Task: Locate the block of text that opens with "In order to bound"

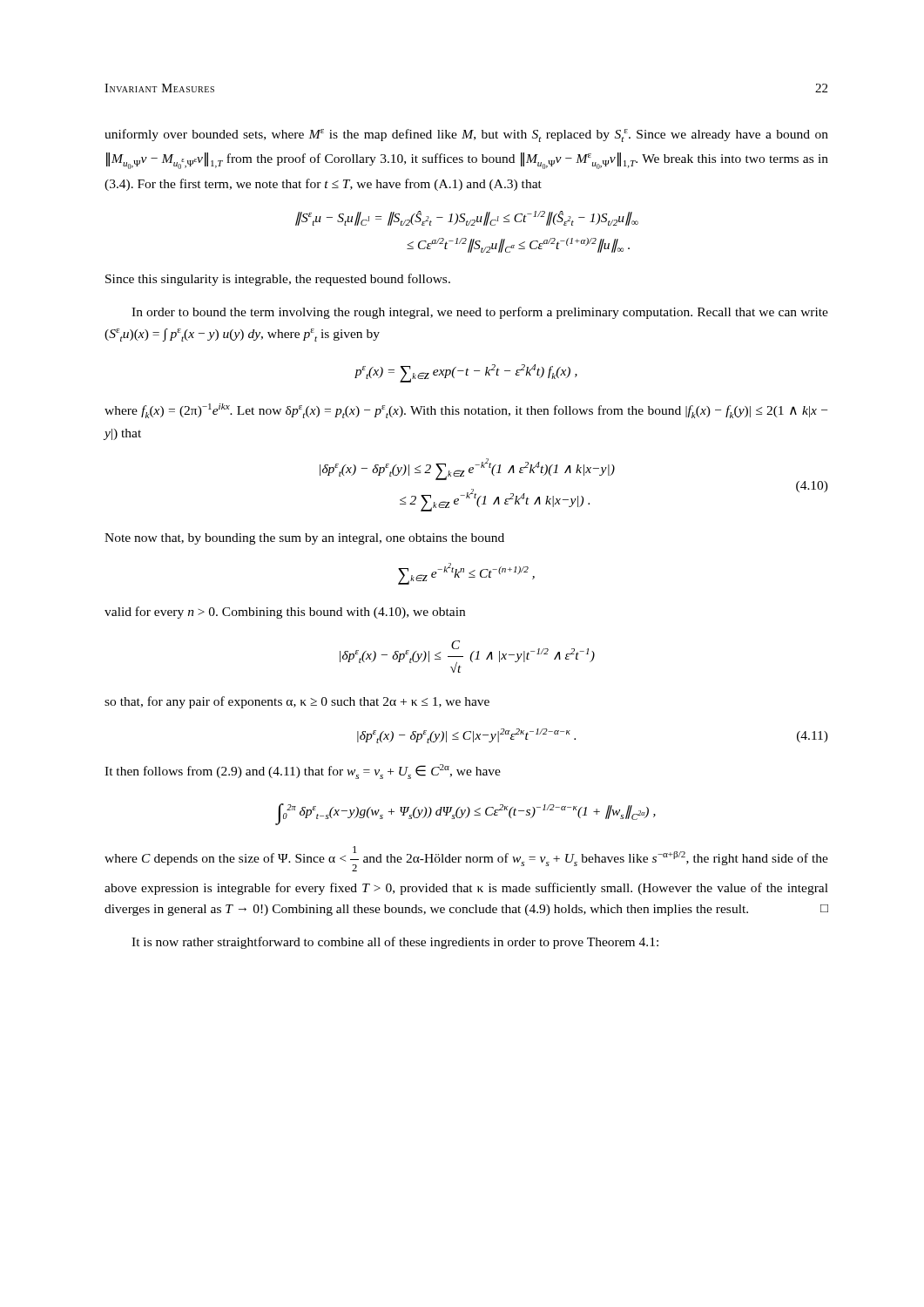Action: (466, 324)
